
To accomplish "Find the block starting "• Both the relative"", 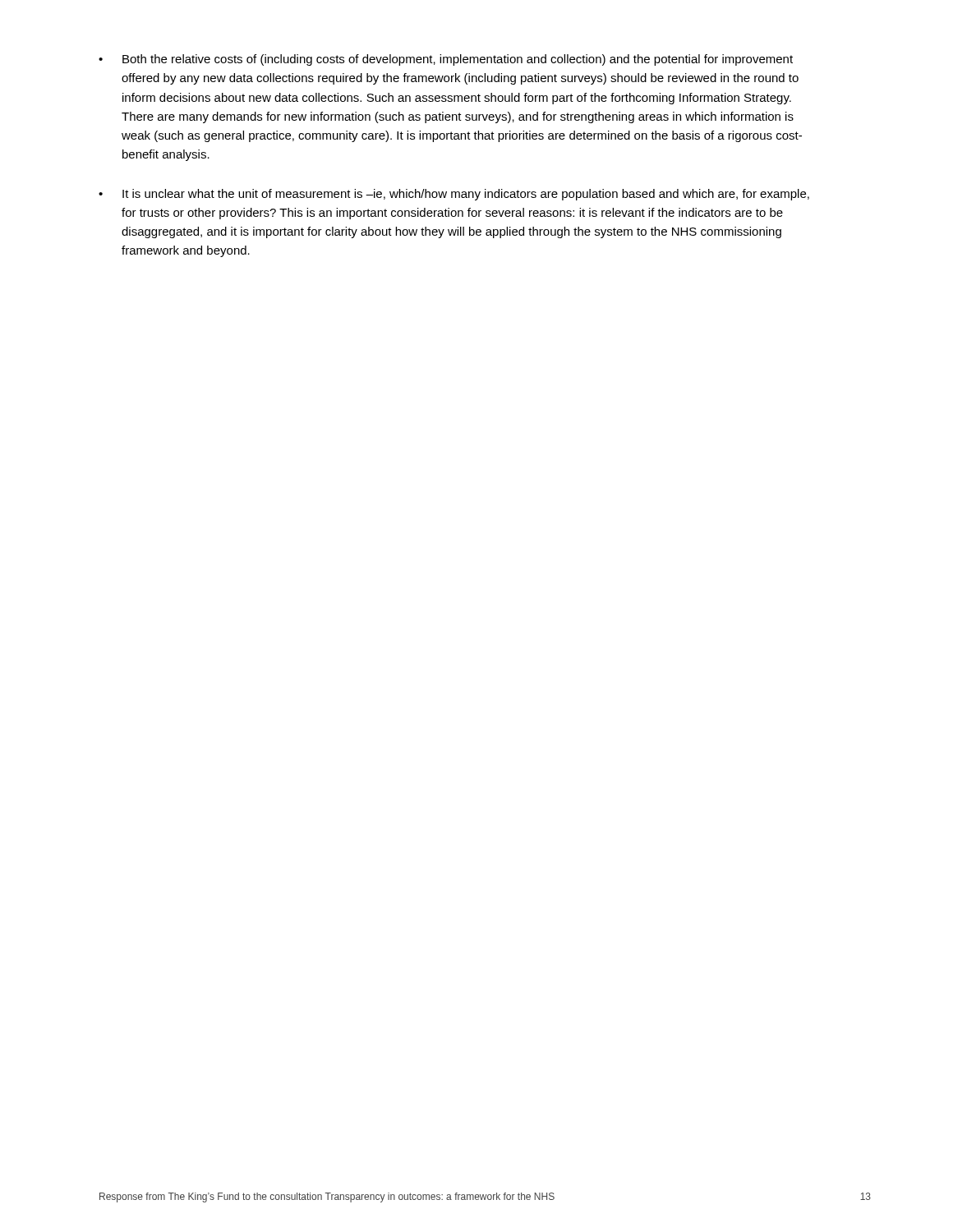I will [x=460, y=107].
